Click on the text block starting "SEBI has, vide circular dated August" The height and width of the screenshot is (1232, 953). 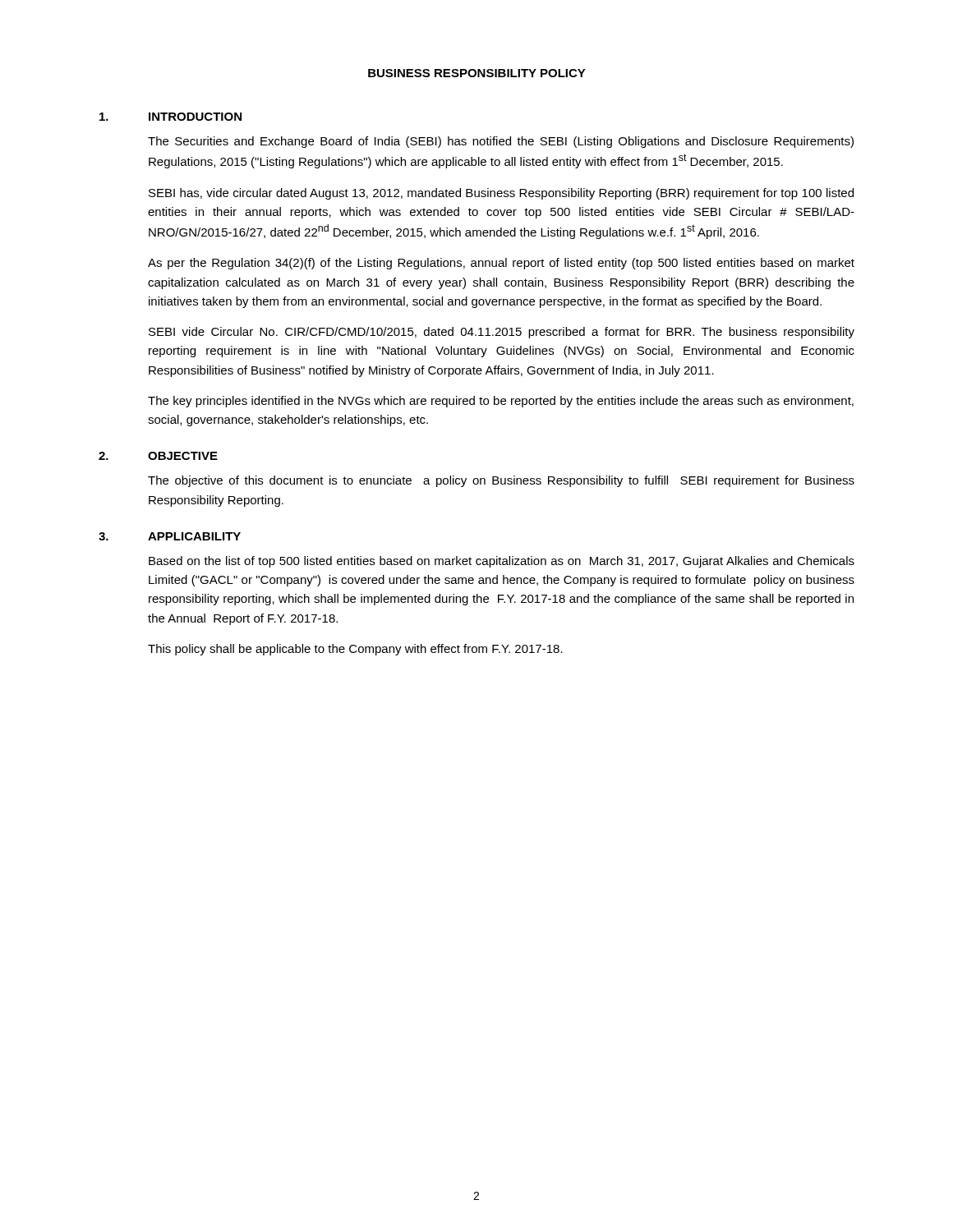[501, 212]
